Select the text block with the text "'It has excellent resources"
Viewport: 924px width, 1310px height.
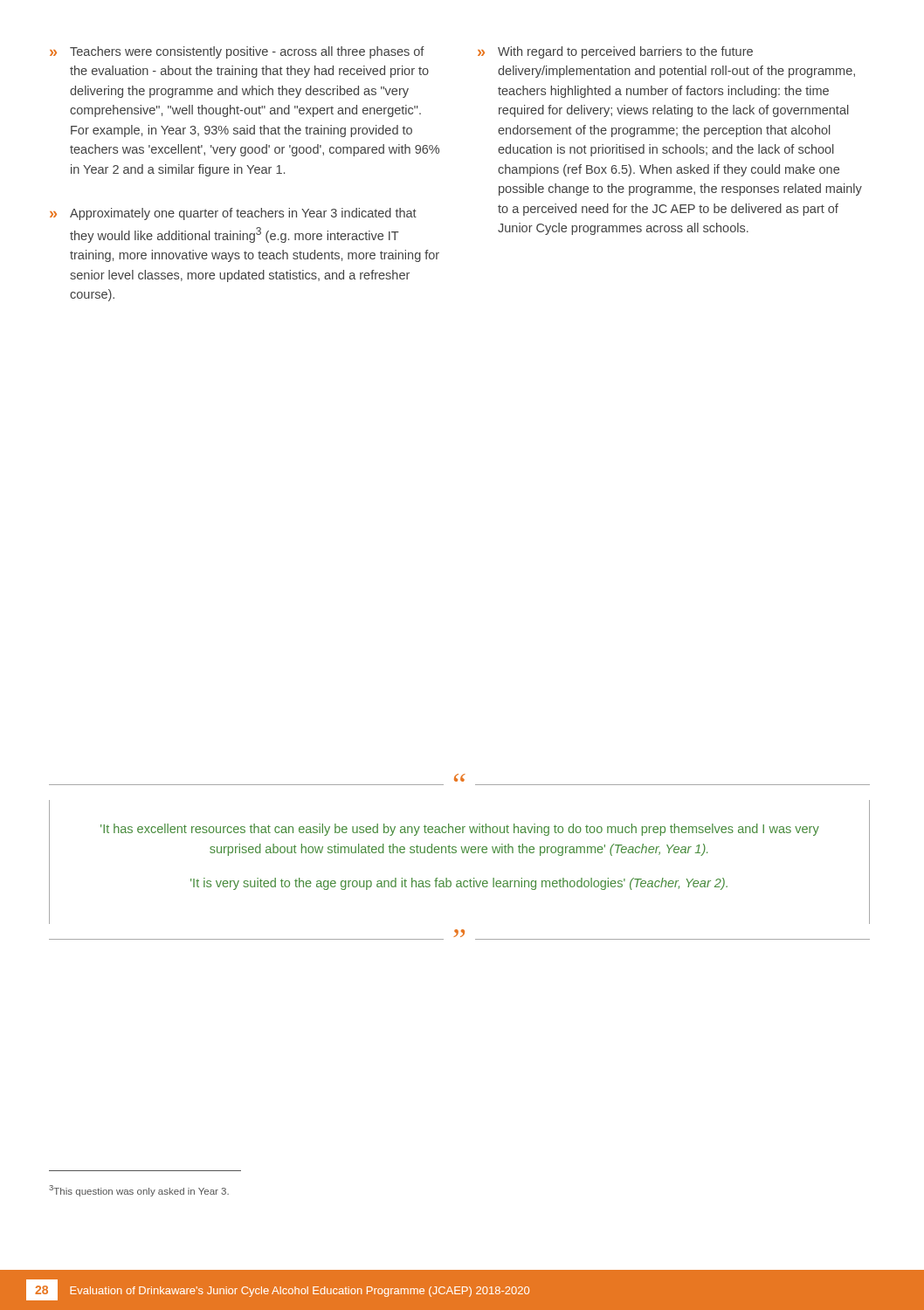pos(459,839)
